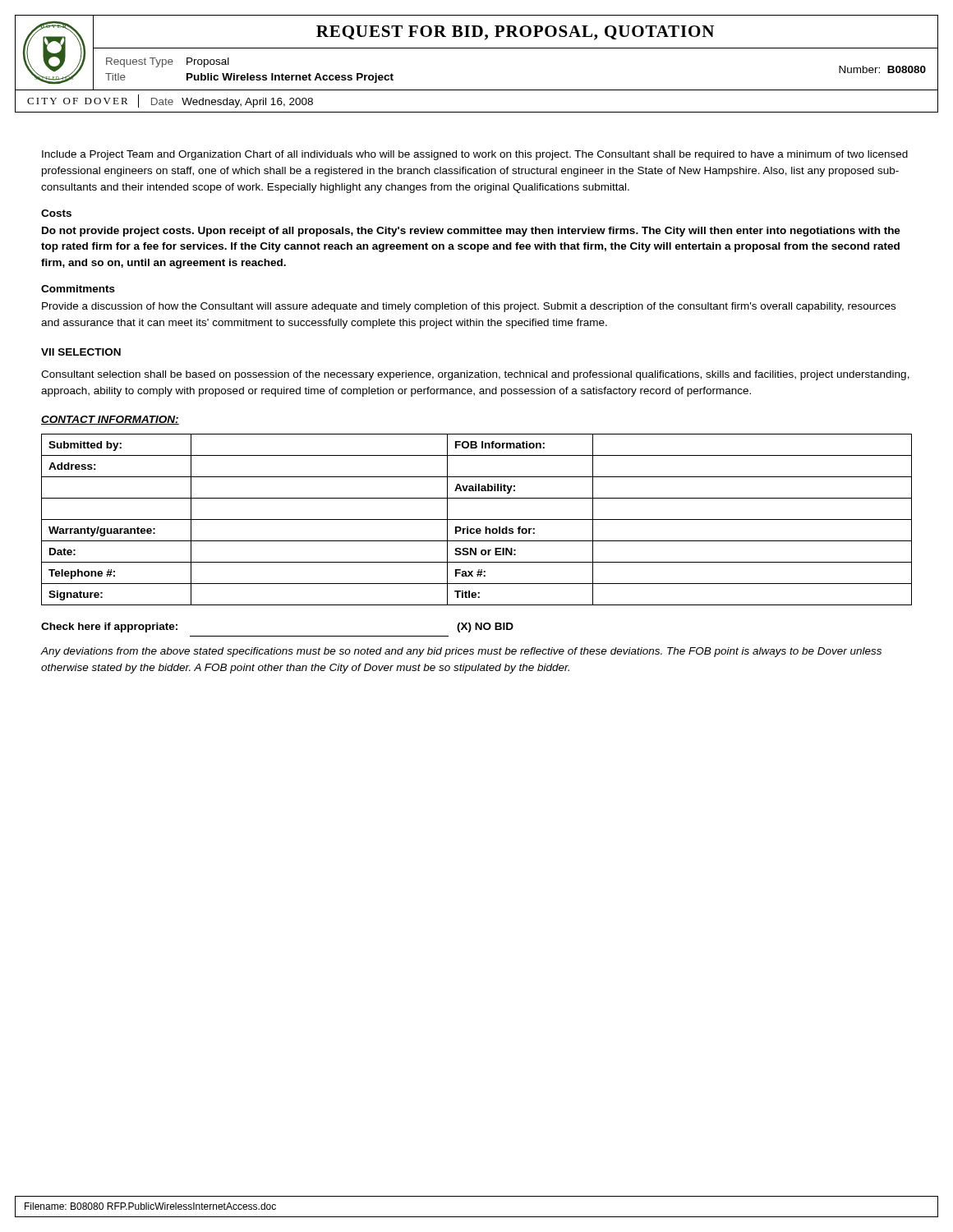The height and width of the screenshot is (1232, 953).
Task: Locate the section header containing "VII SELECTION"
Action: [81, 352]
